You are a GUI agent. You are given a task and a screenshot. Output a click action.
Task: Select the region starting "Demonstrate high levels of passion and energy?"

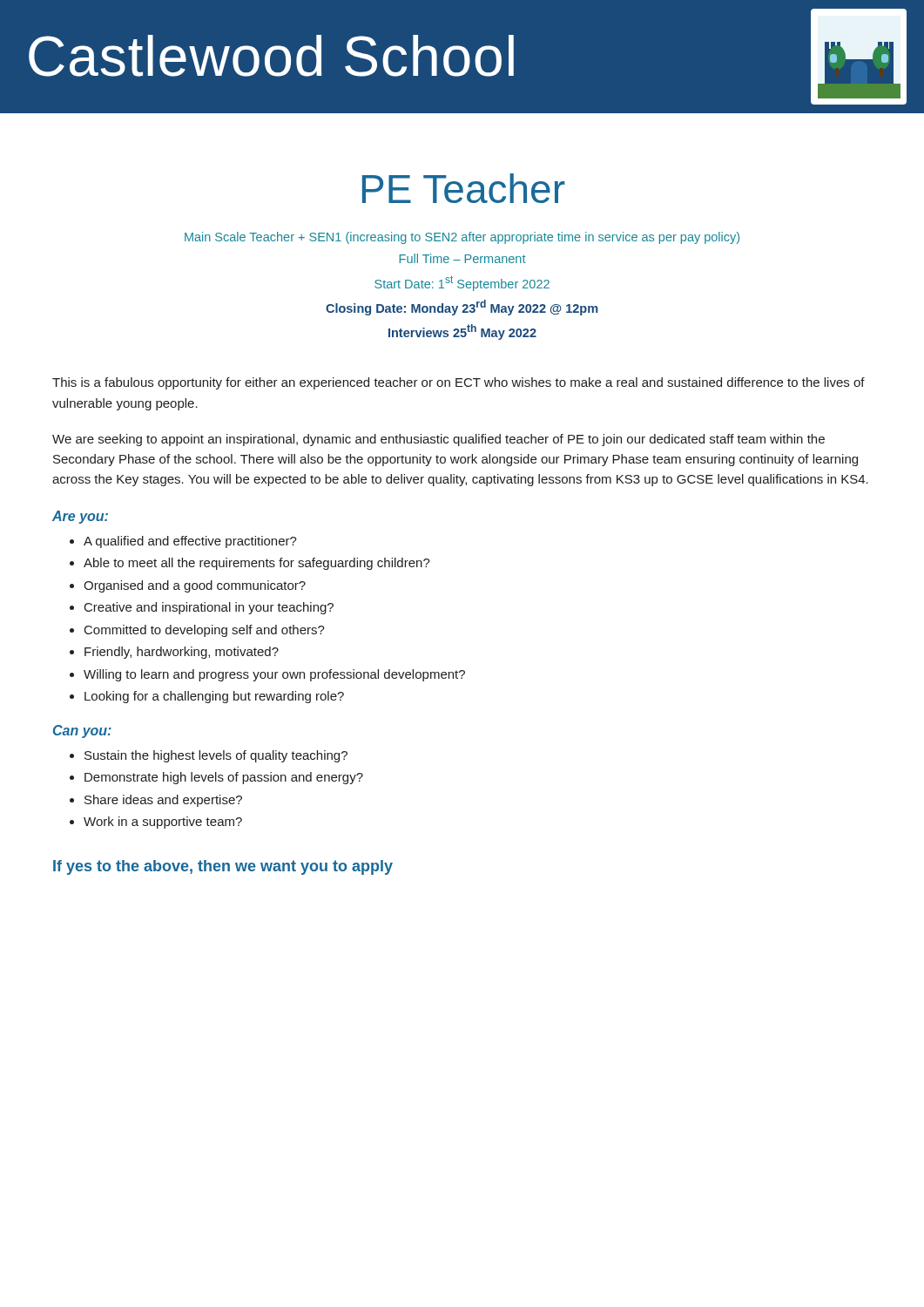point(223,777)
